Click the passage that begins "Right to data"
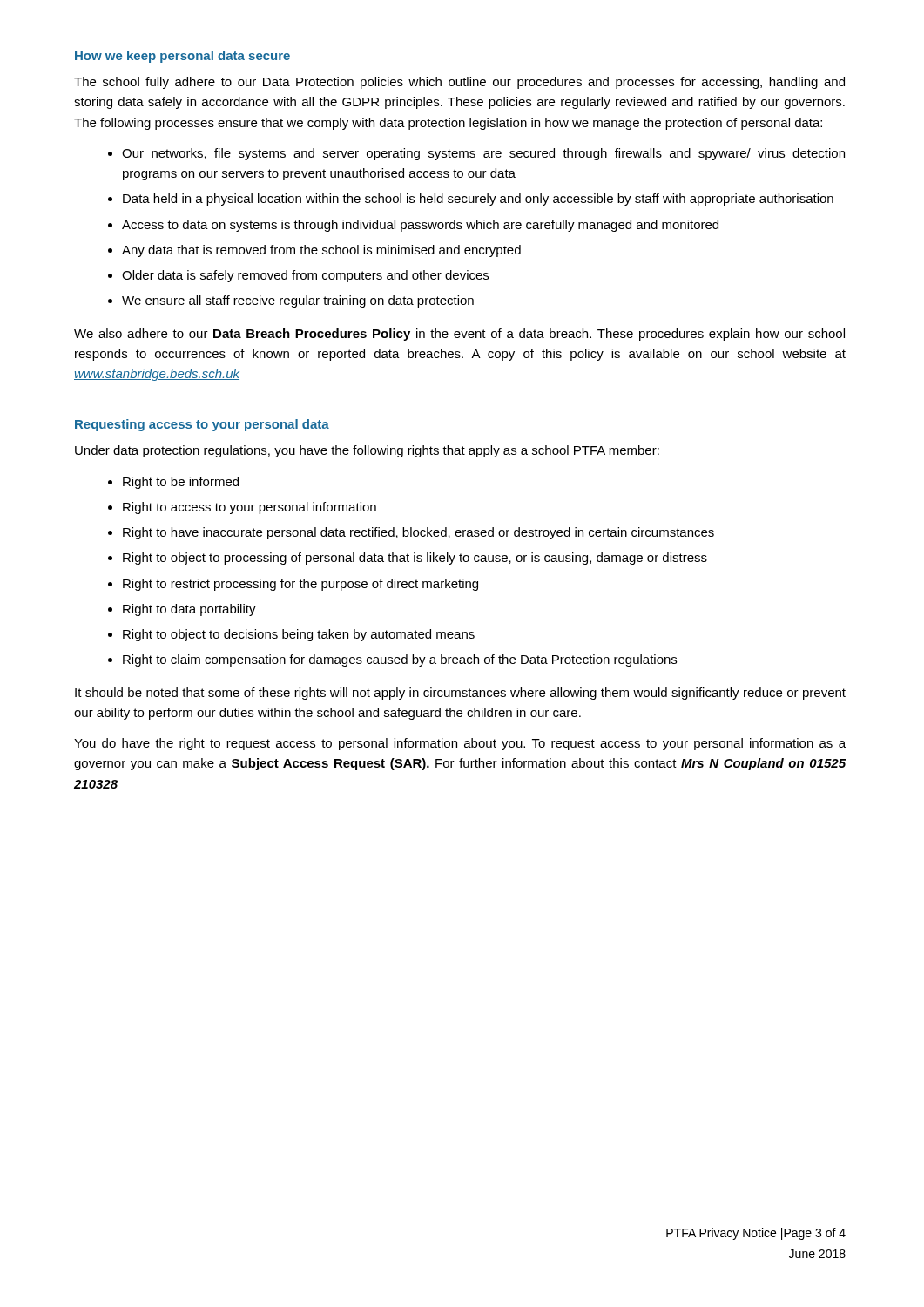 tap(189, 608)
